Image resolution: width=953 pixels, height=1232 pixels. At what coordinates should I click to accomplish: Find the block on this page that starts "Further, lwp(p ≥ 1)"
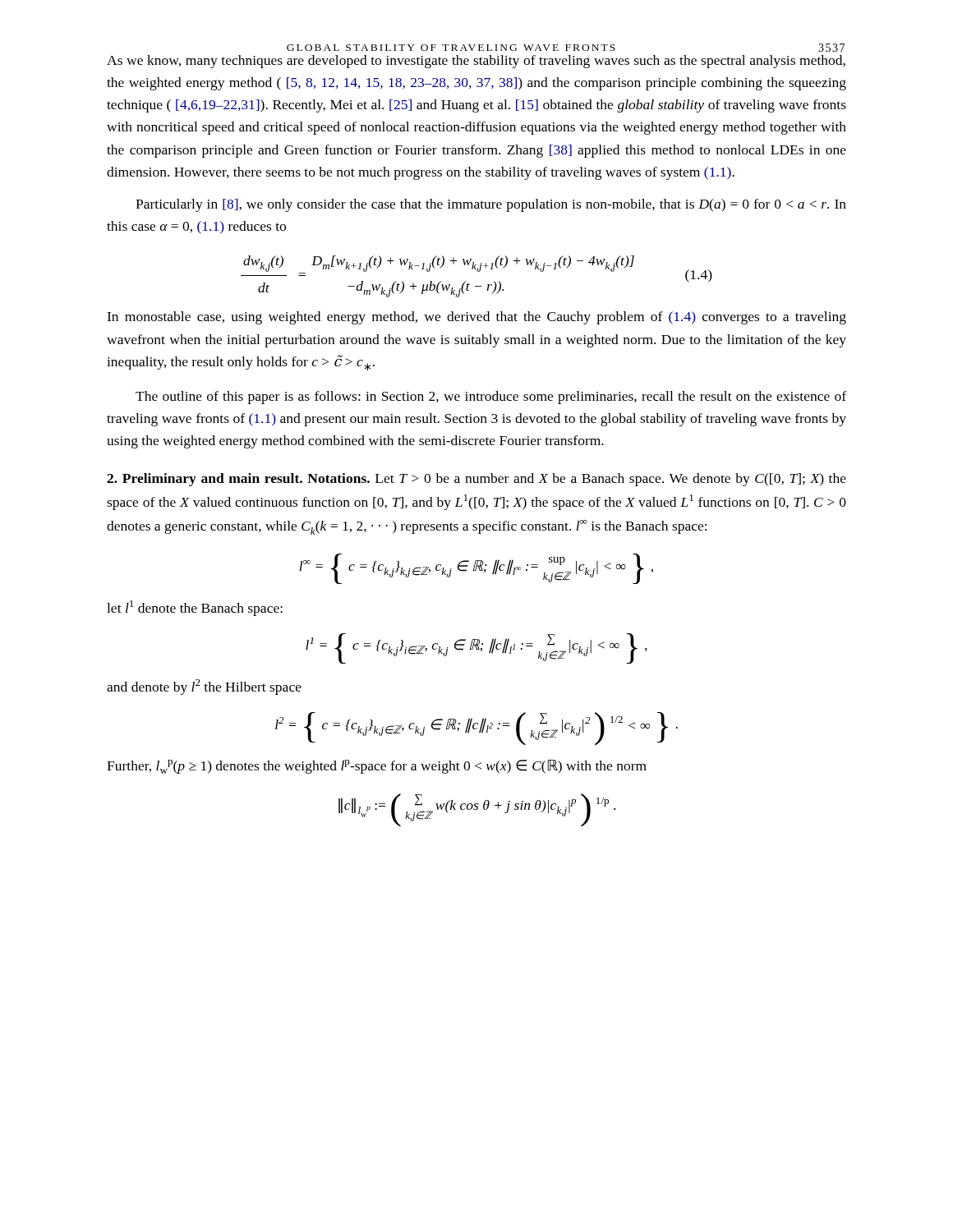coord(476,766)
